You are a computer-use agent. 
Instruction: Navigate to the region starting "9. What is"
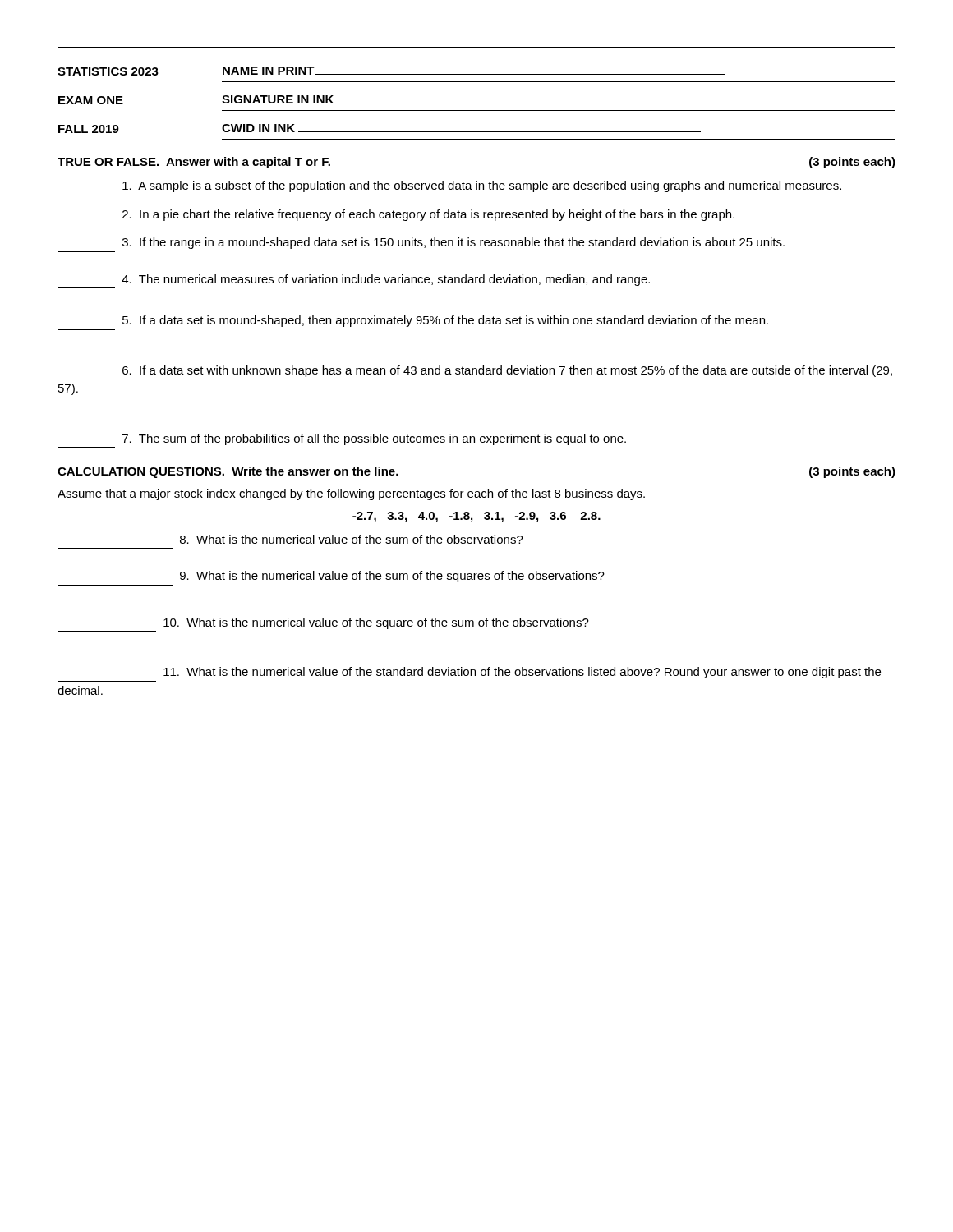(331, 577)
